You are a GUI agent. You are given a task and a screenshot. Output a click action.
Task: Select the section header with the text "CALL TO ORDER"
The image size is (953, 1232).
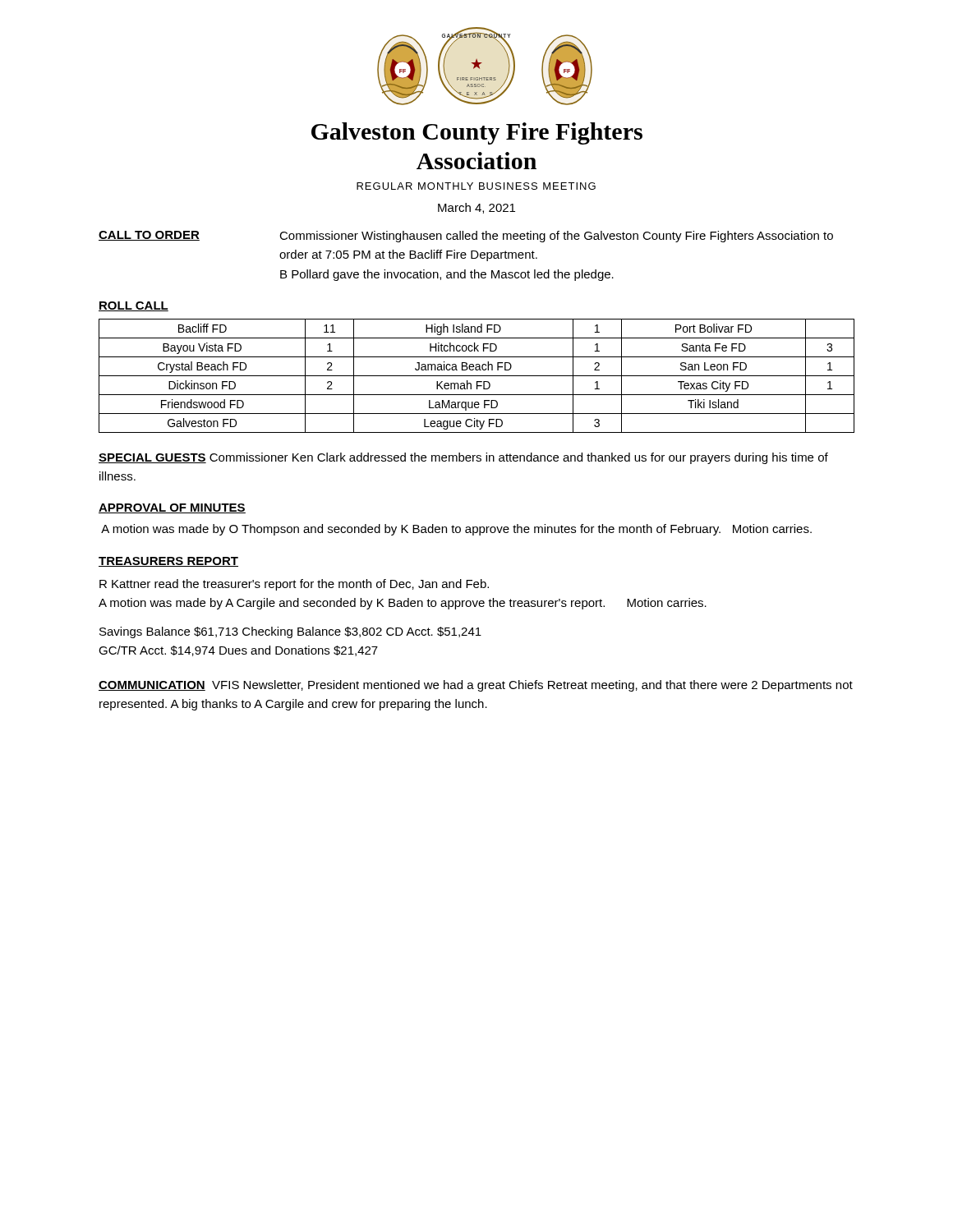[x=149, y=235]
